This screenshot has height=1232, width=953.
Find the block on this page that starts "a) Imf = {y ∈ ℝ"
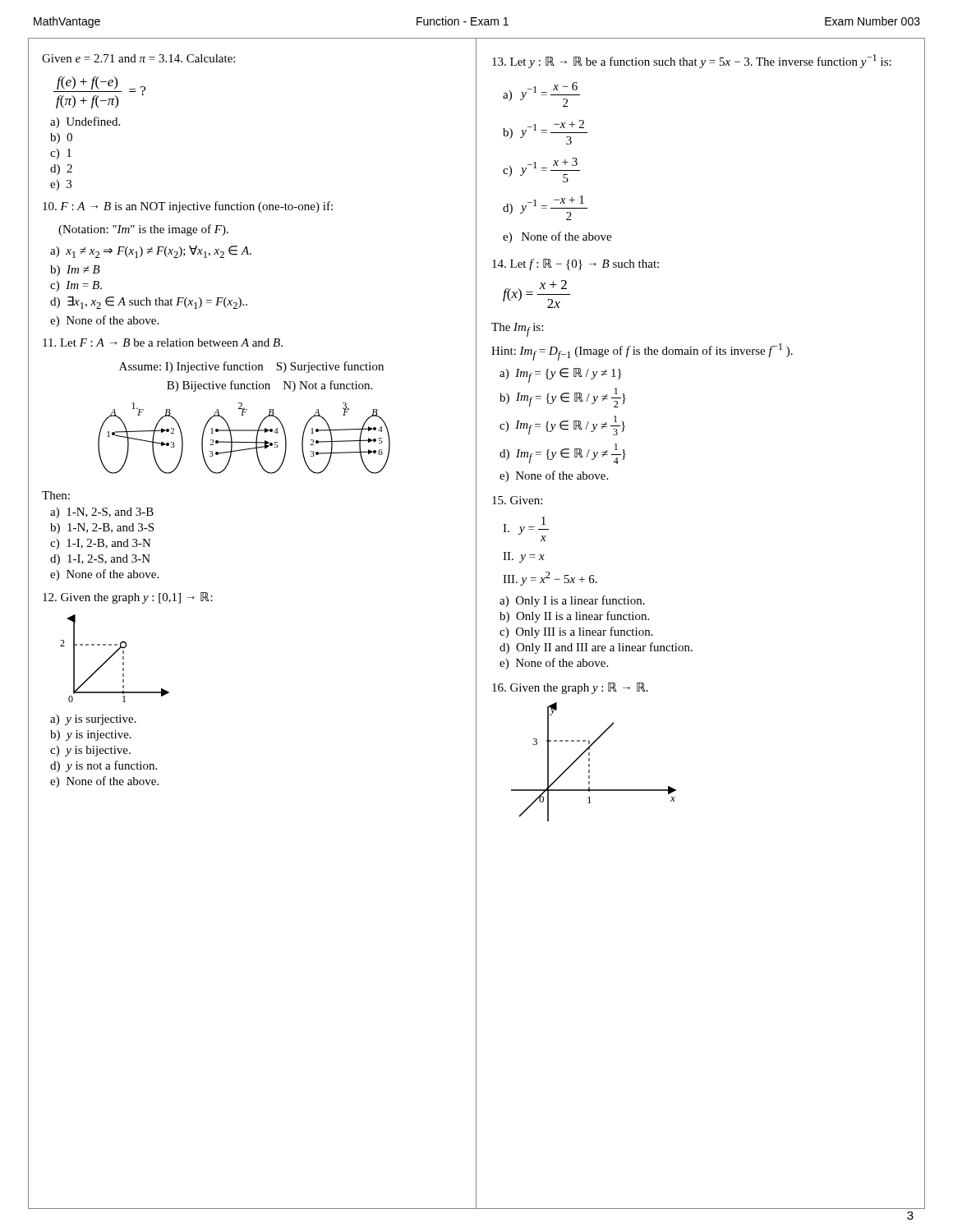(x=561, y=374)
